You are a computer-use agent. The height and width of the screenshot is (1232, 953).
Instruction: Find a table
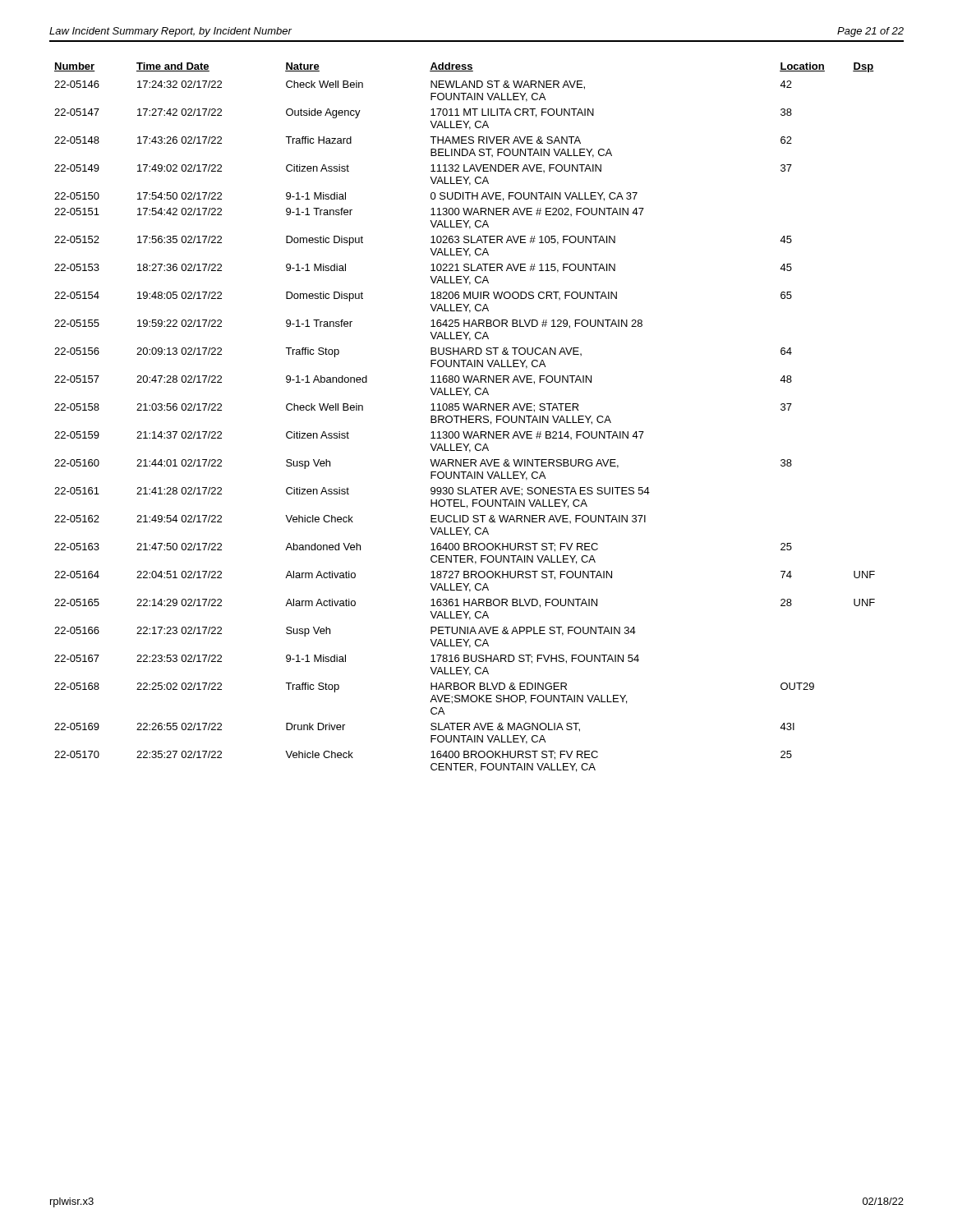click(476, 416)
